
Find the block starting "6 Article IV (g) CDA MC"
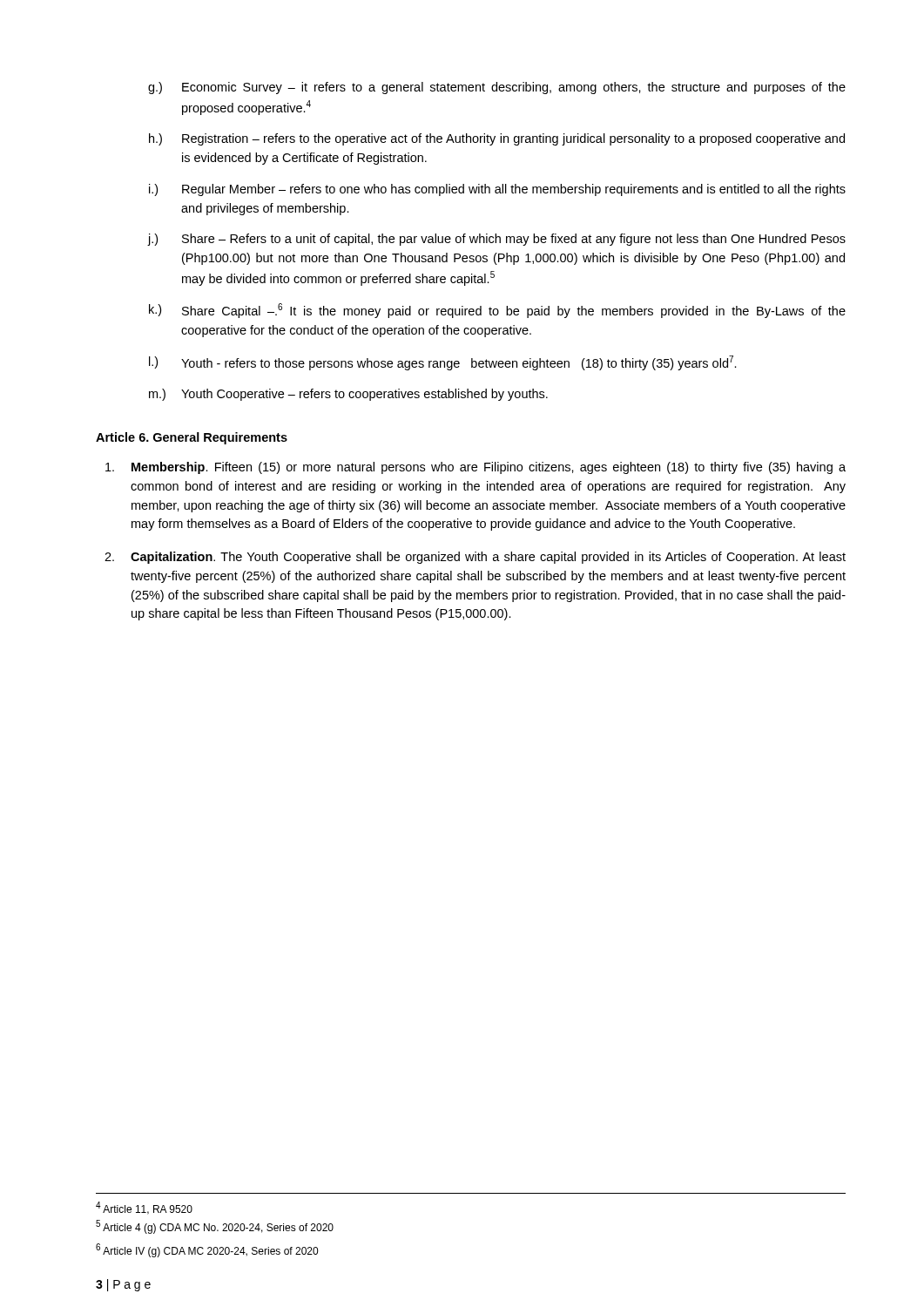[x=207, y=1250]
